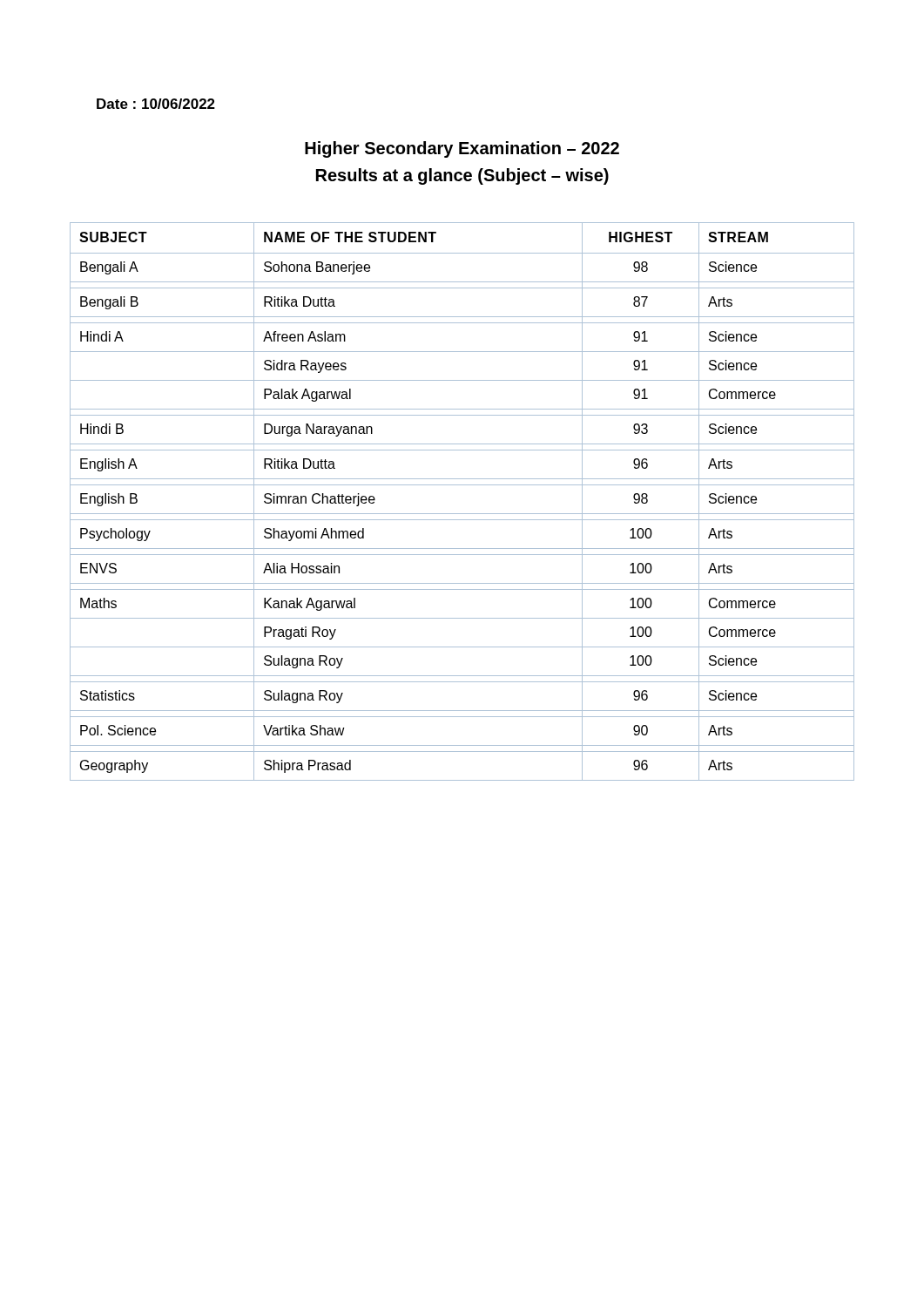924x1307 pixels.
Task: Locate the title
Action: 462,162
